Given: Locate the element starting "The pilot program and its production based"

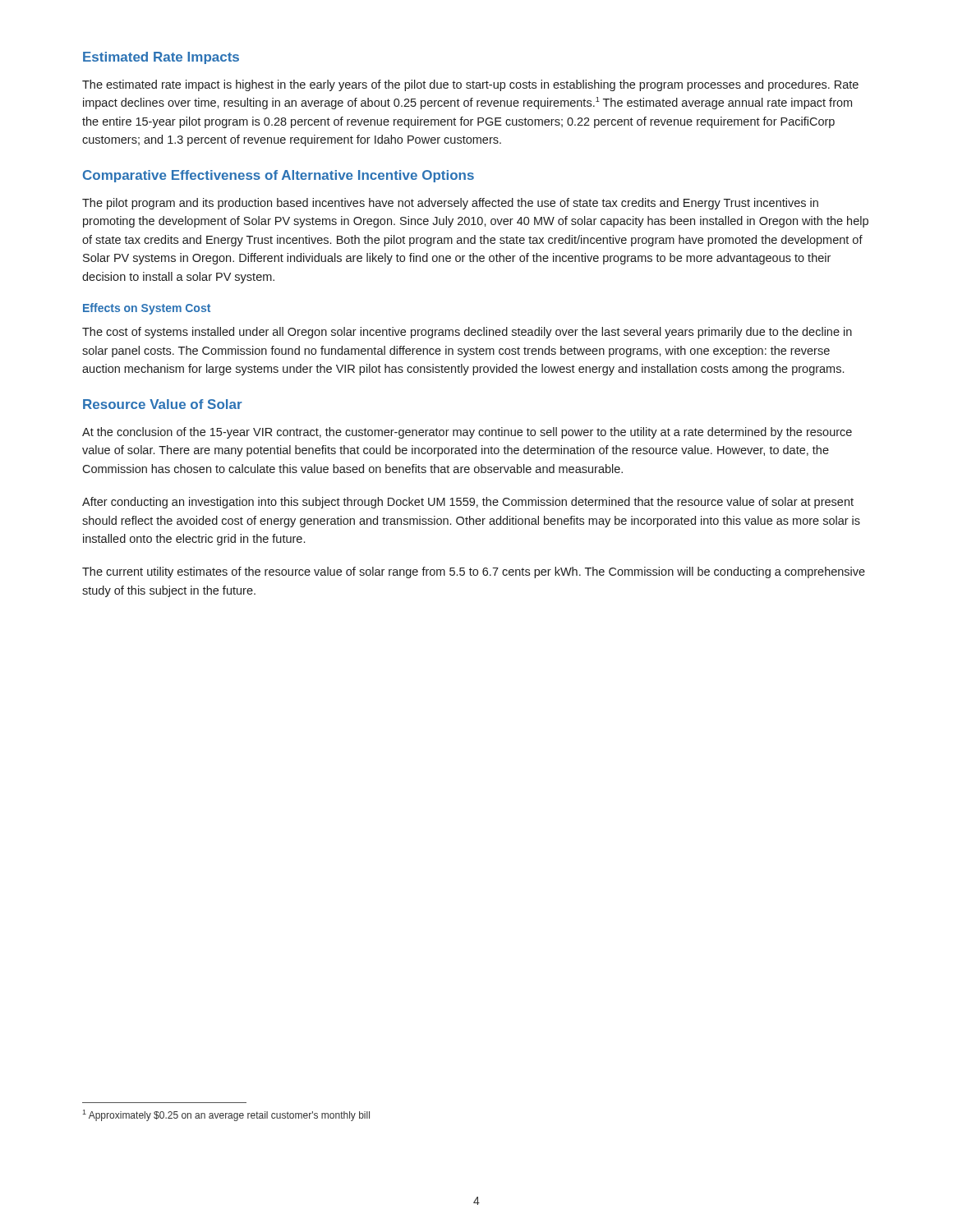Looking at the screenshot, I should click(x=475, y=240).
